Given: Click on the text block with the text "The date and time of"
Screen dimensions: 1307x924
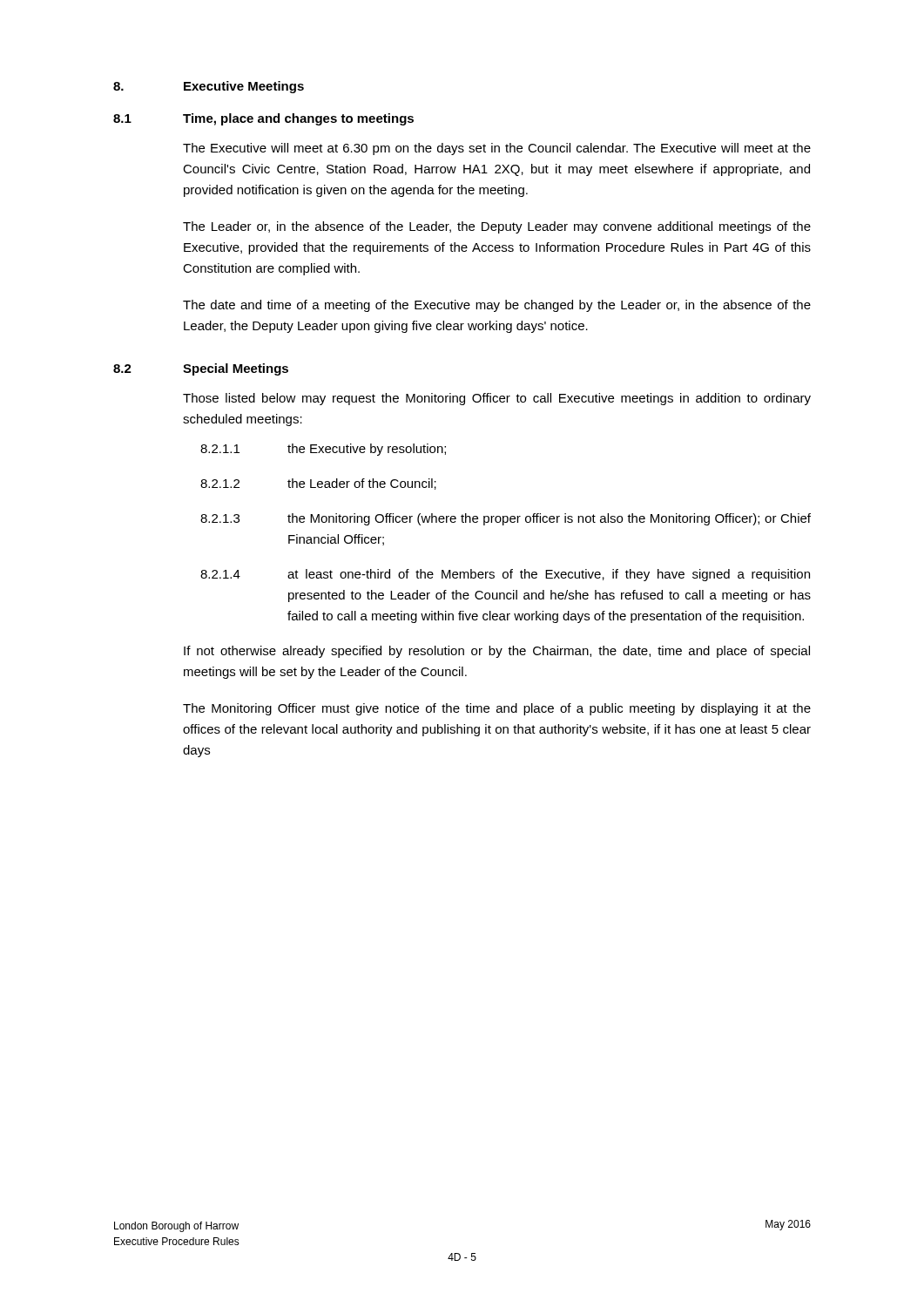Looking at the screenshot, I should coord(497,315).
